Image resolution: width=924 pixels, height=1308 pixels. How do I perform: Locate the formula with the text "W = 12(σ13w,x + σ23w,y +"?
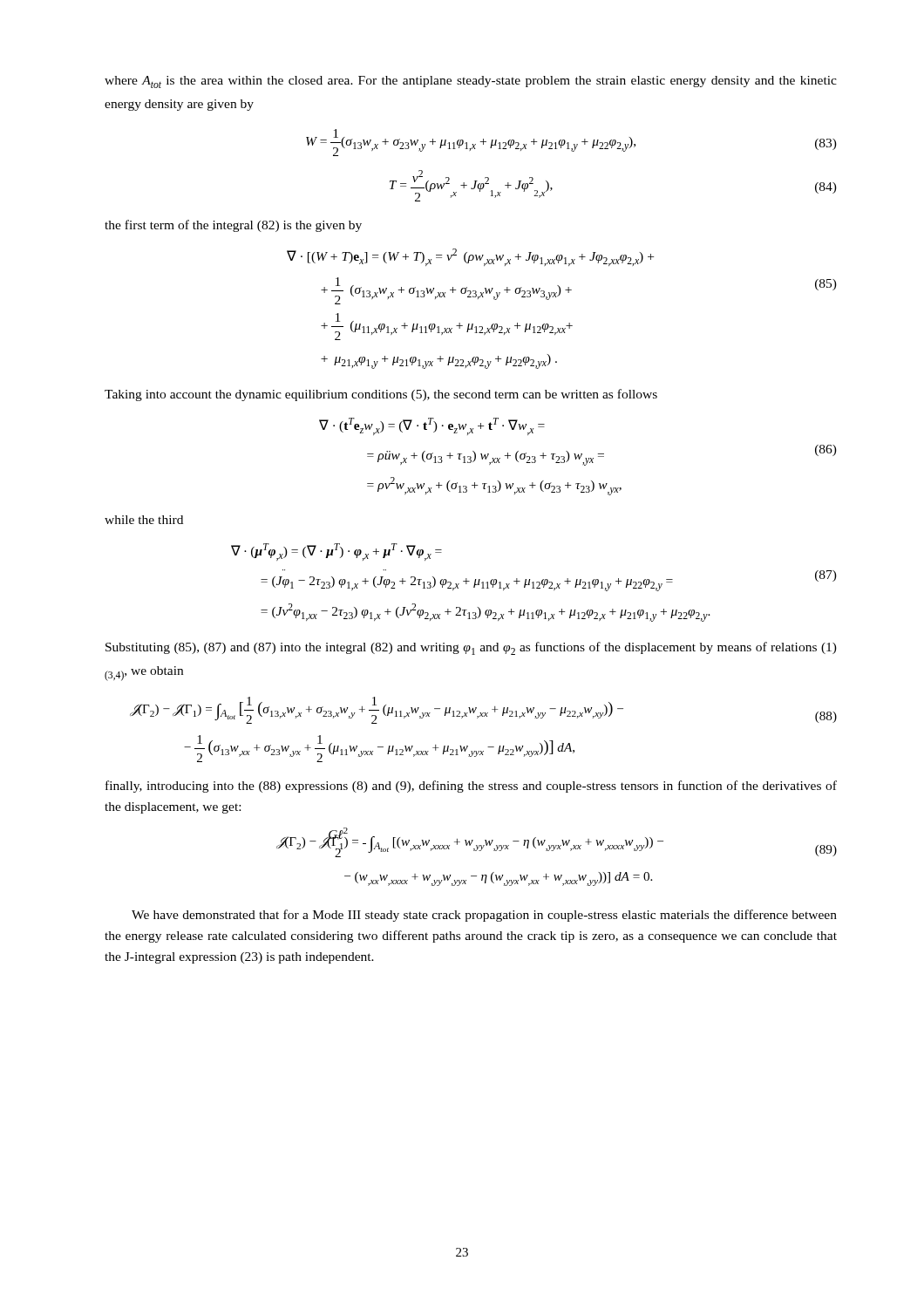[x=571, y=143]
